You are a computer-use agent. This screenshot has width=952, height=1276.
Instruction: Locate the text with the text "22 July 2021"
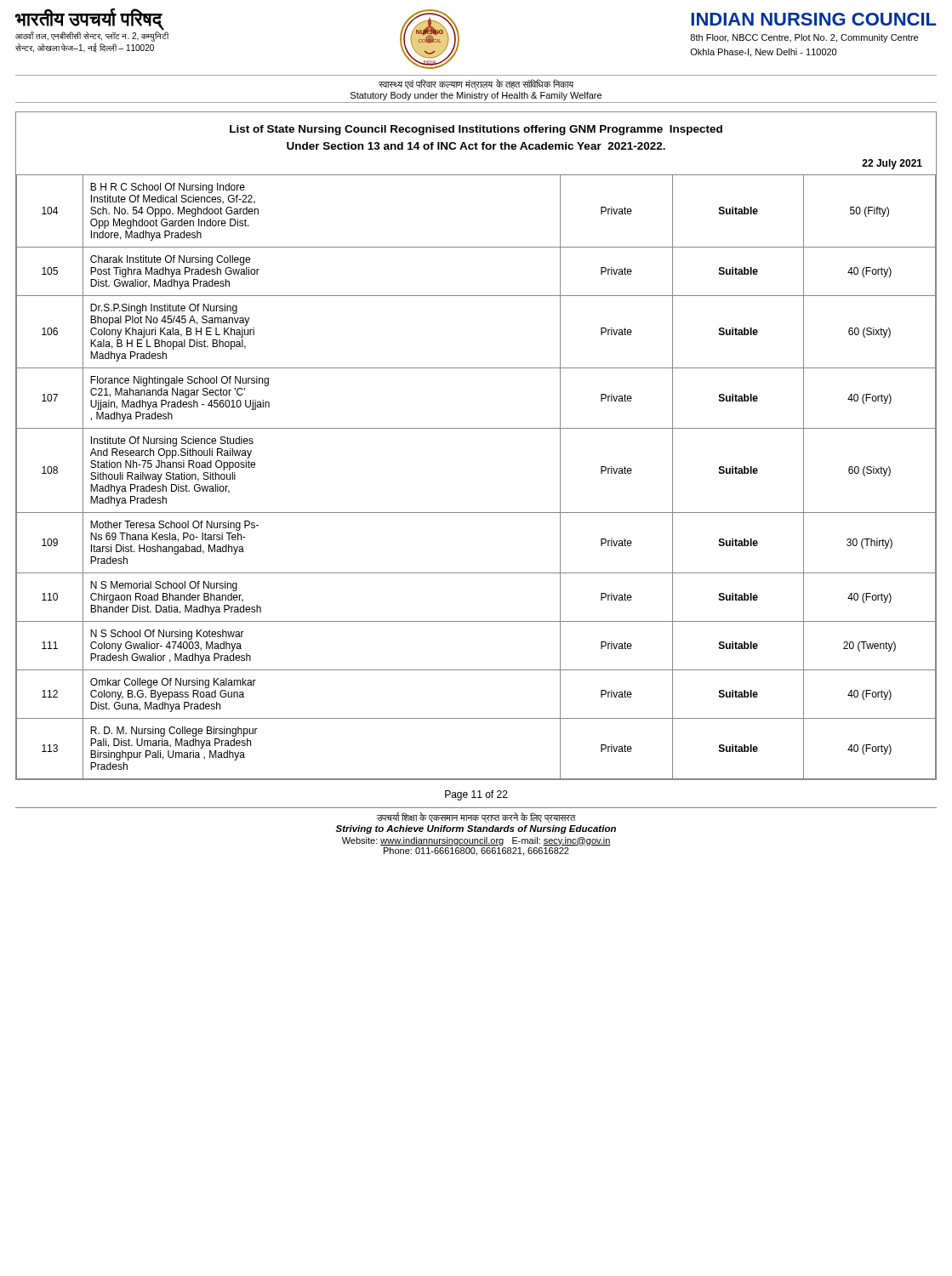coord(892,163)
